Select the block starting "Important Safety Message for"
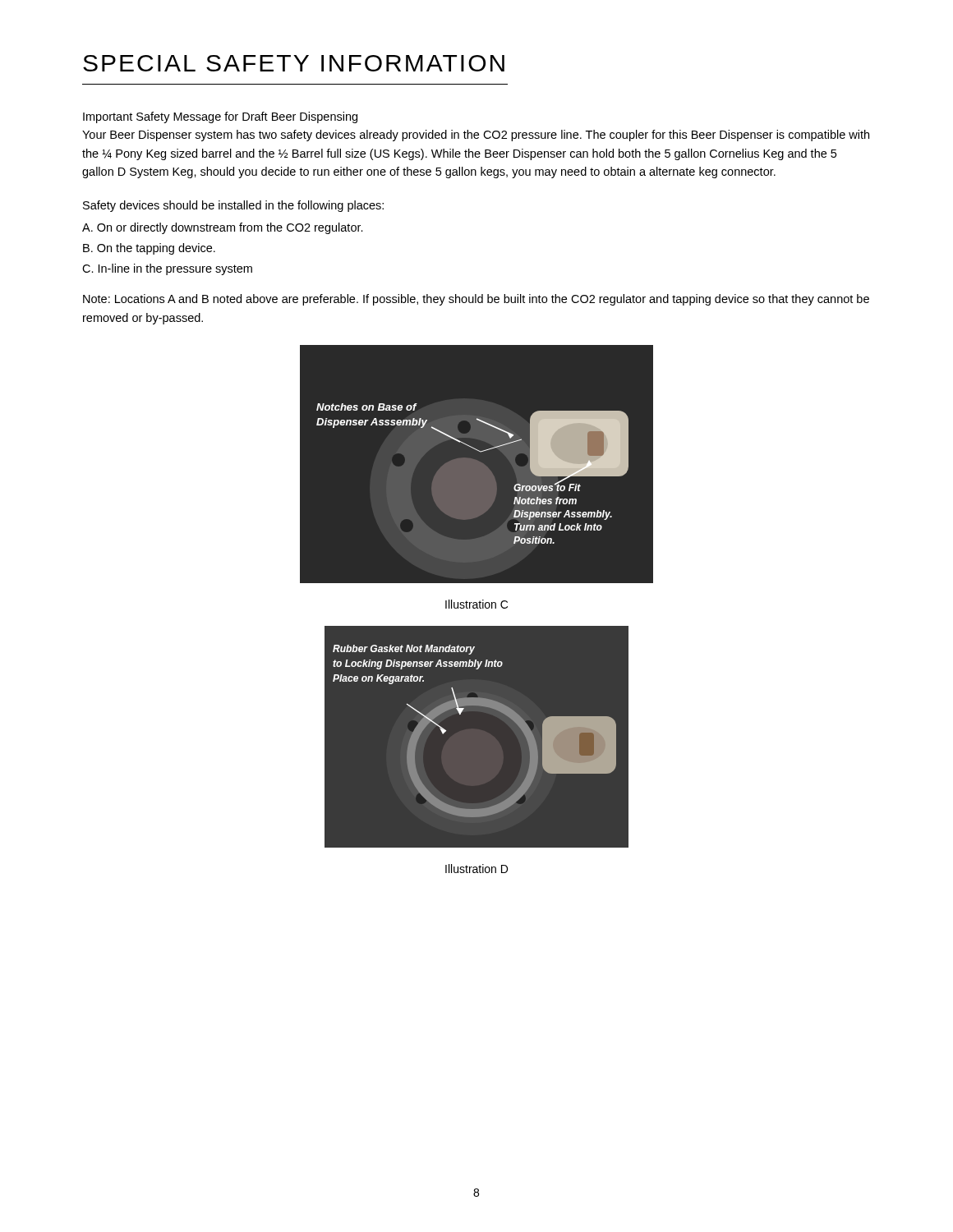Image resolution: width=953 pixels, height=1232 pixels. [476, 144]
